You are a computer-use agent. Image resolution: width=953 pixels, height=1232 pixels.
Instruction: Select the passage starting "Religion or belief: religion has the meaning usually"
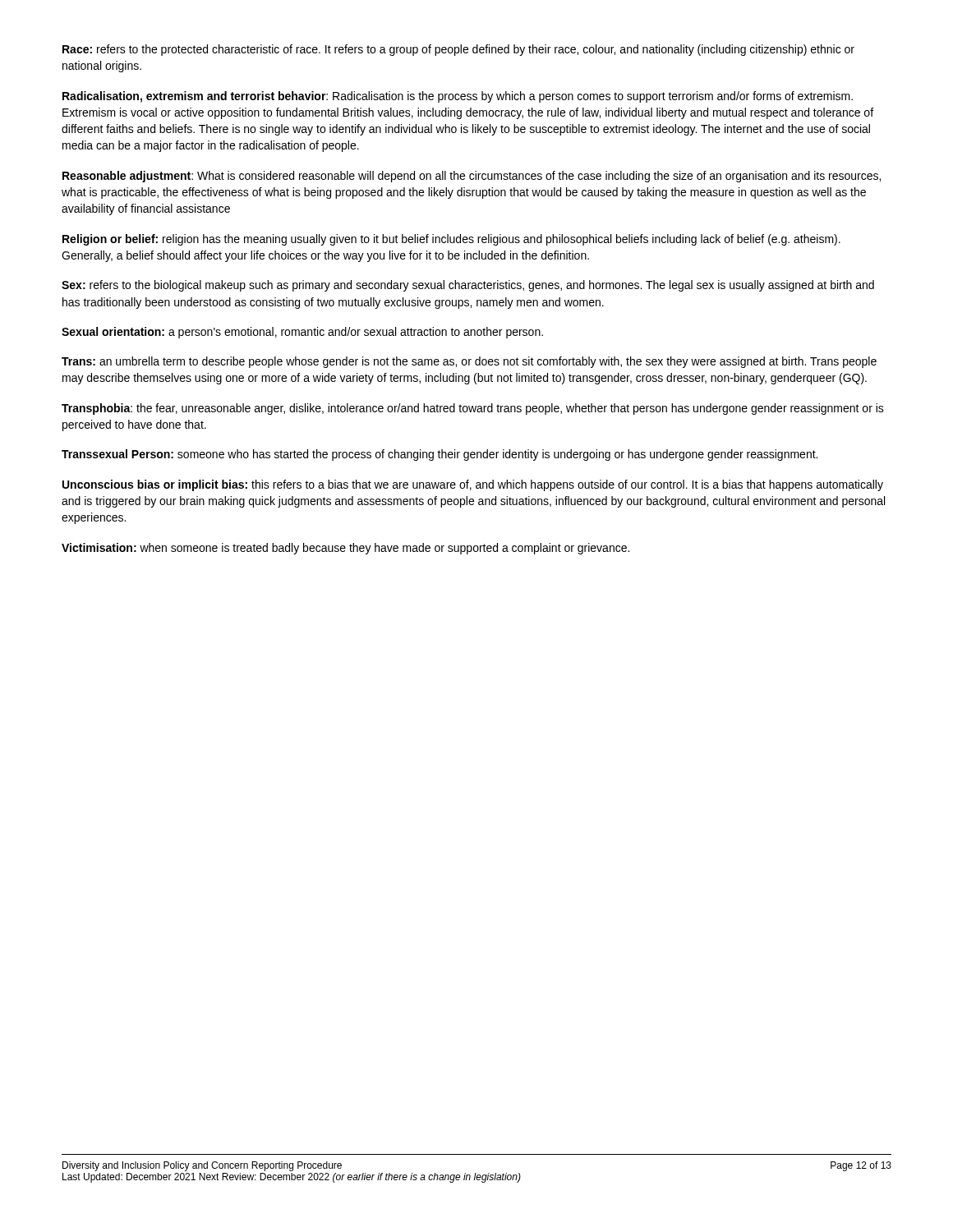click(451, 247)
